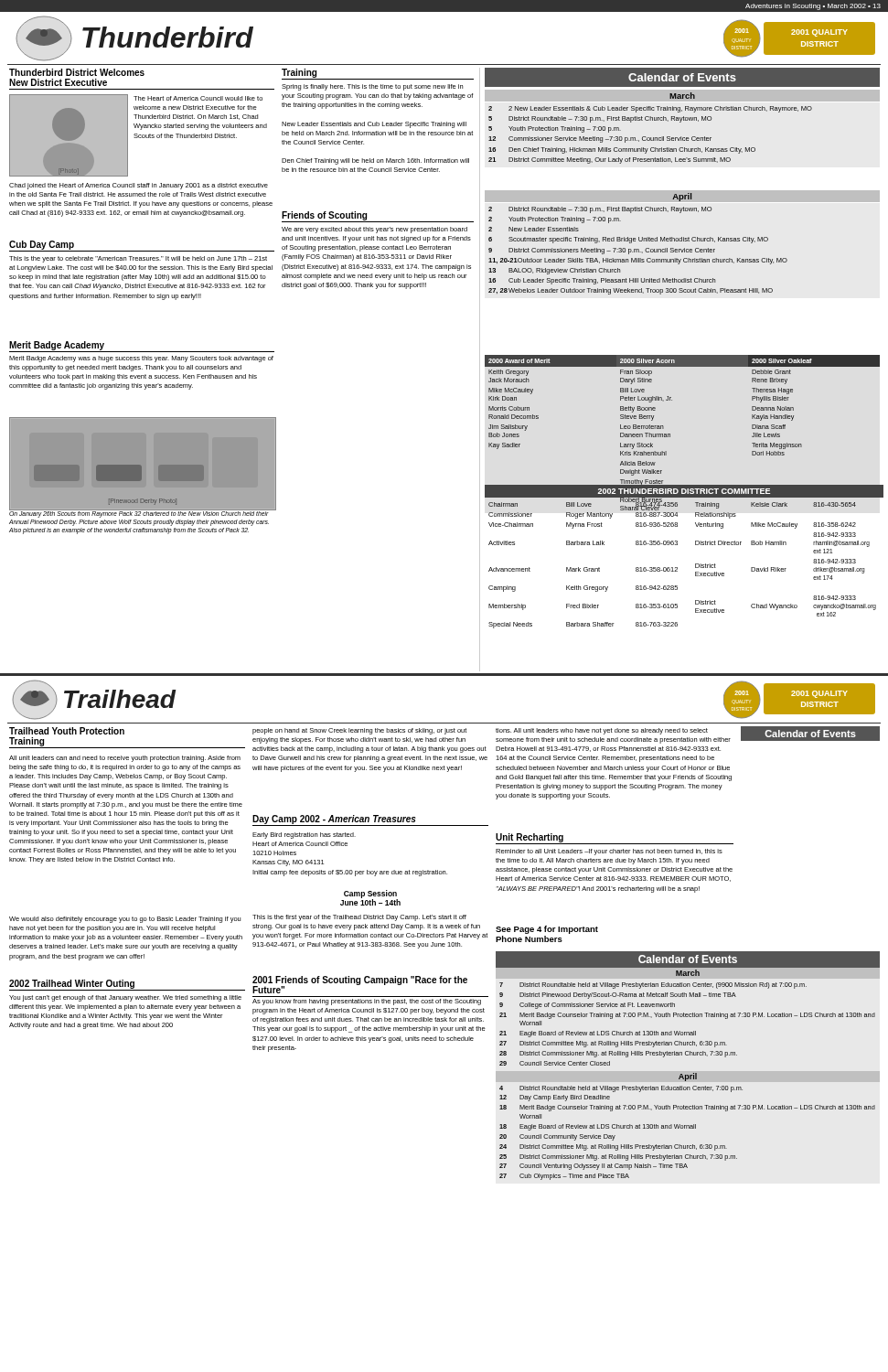Find the text block with the text "The Heart of"

[x=200, y=117]
